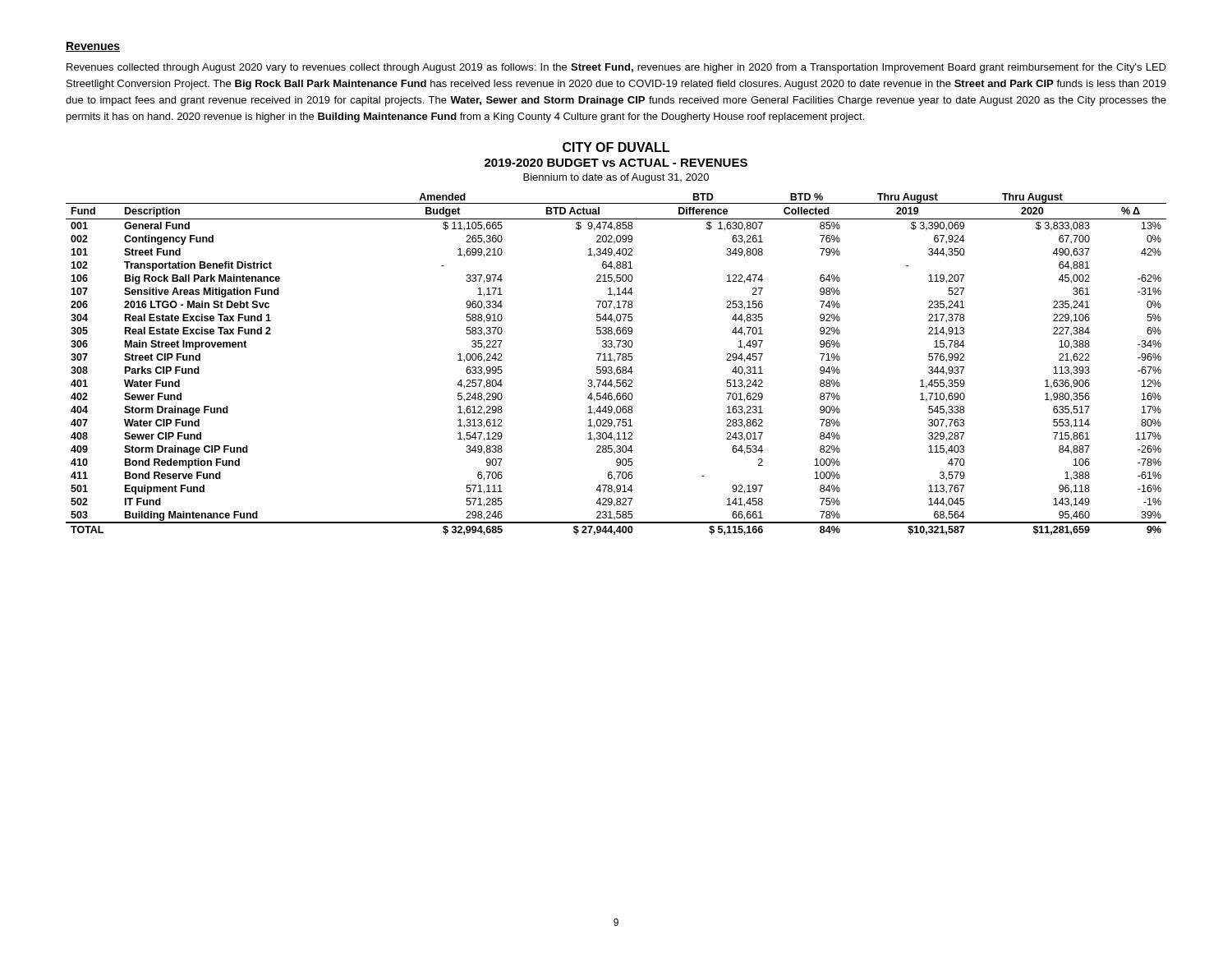1232x953 pixels.
Task: Find the block on this page that starts "Revenues collected through August 2020"
Action: click(x=616, y=92)
